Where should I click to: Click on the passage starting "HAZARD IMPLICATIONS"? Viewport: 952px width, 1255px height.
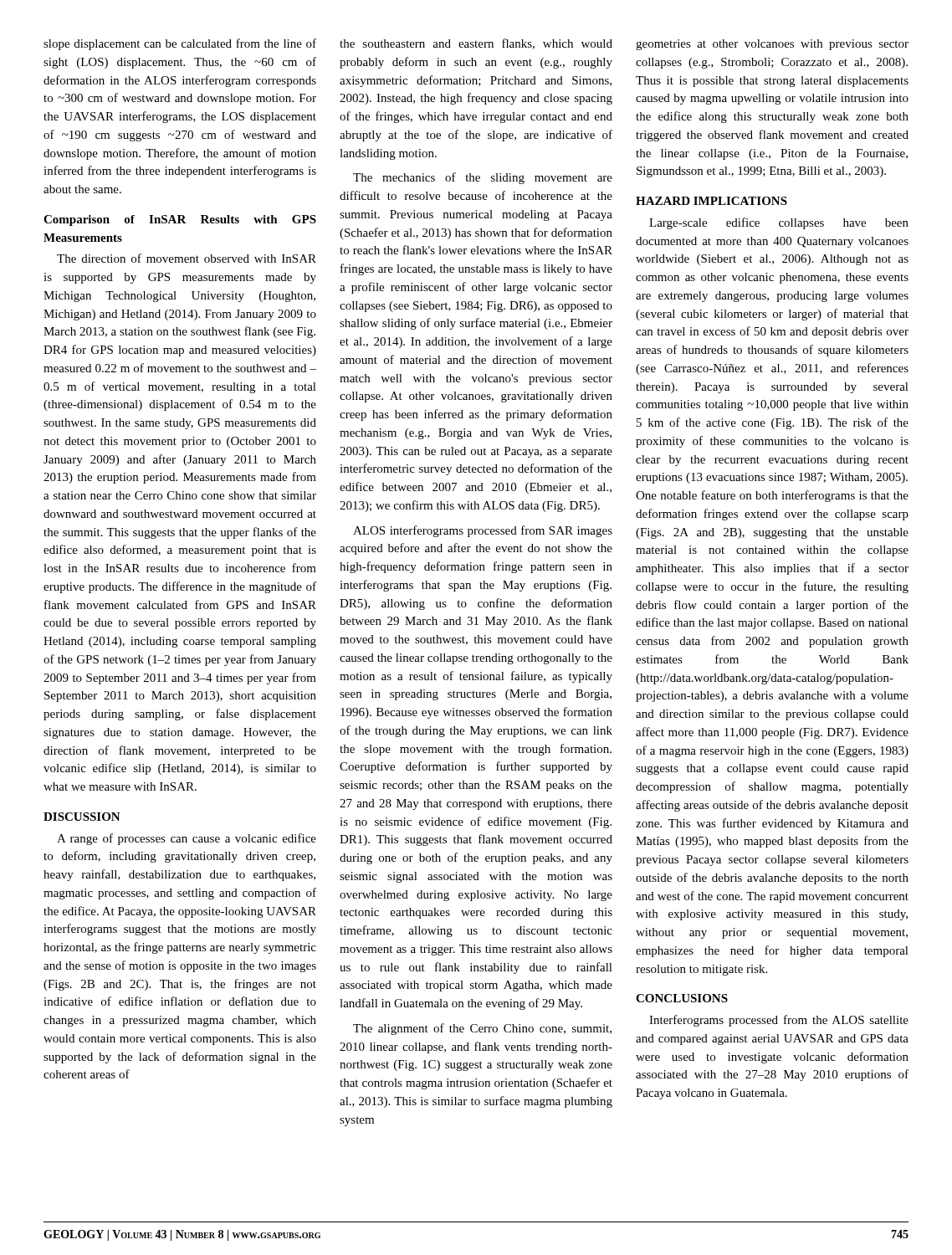point(772,201)
